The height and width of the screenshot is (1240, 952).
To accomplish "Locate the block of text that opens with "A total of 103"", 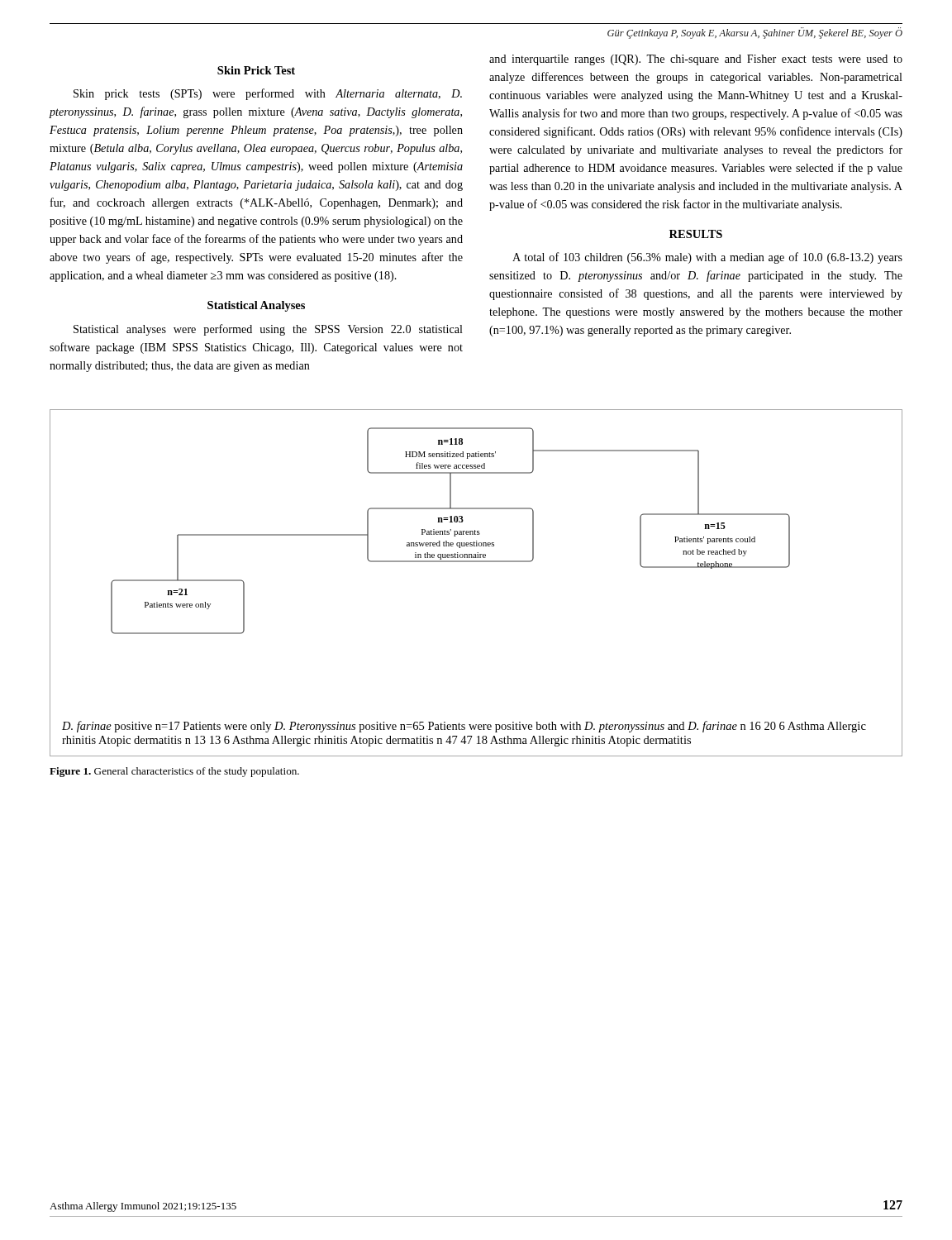I will click(x=696, y=294).
